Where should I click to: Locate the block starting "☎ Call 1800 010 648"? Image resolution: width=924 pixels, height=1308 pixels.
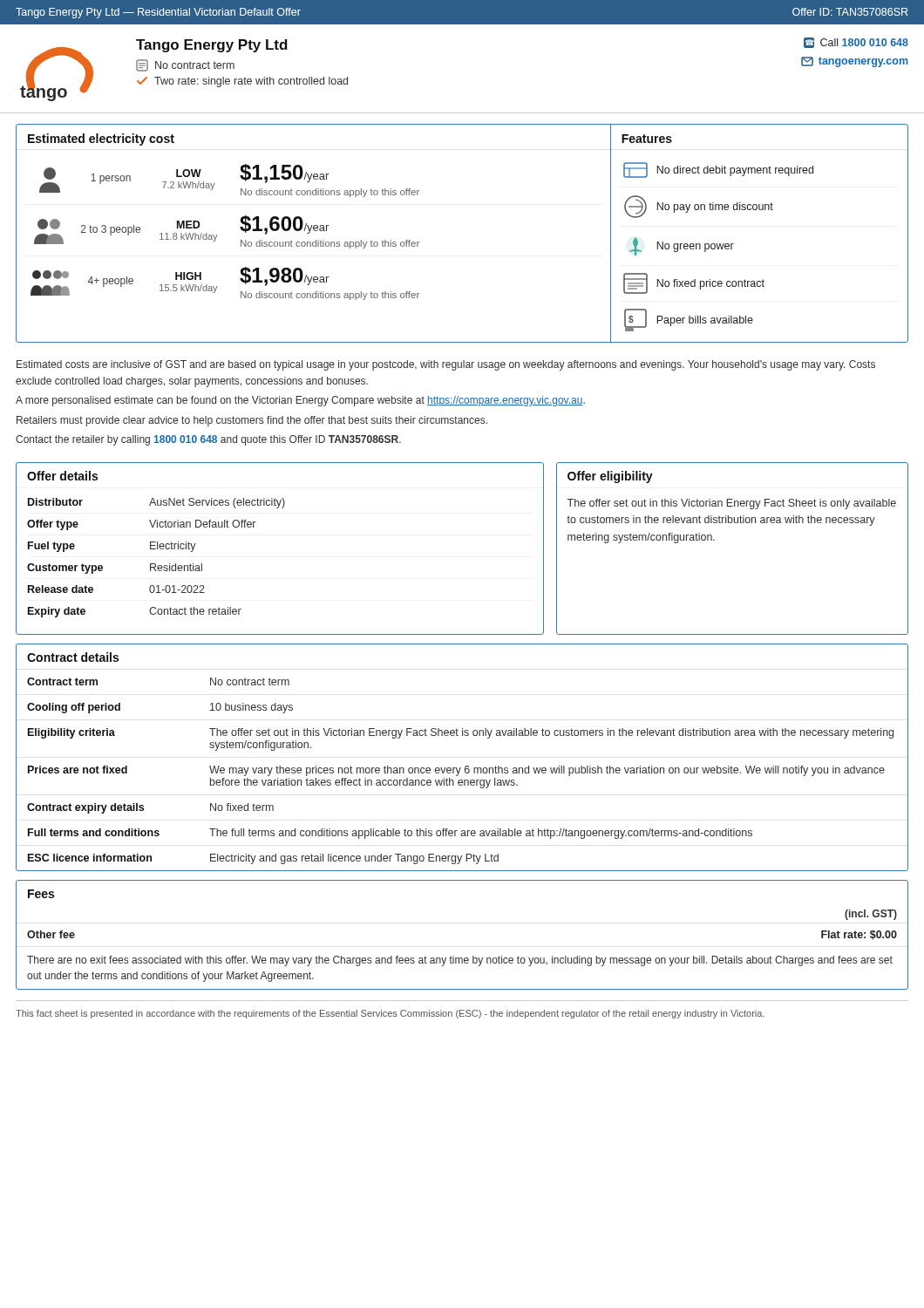(855, 43)
